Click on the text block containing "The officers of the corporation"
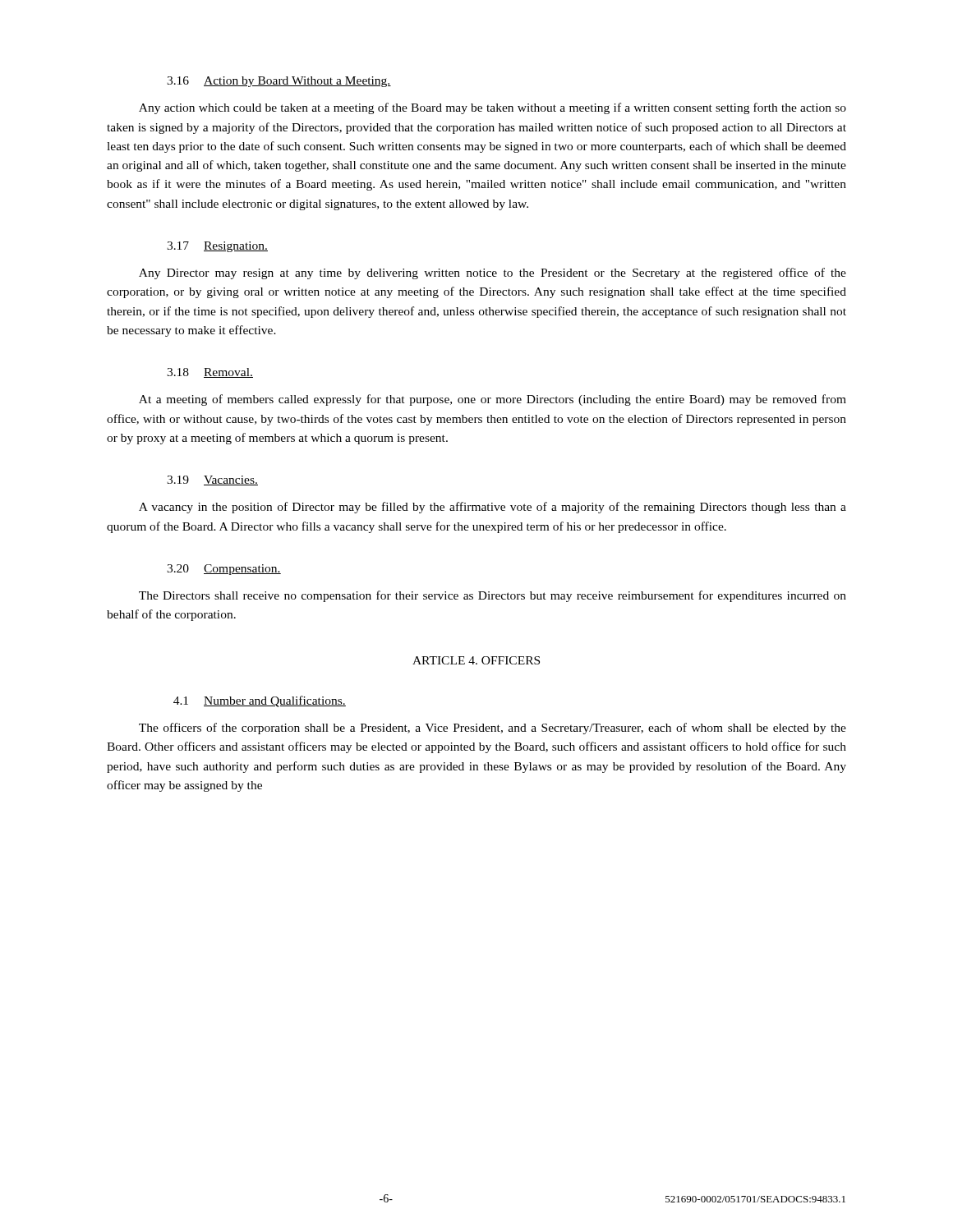953x1232 pixels. [476, 756]
